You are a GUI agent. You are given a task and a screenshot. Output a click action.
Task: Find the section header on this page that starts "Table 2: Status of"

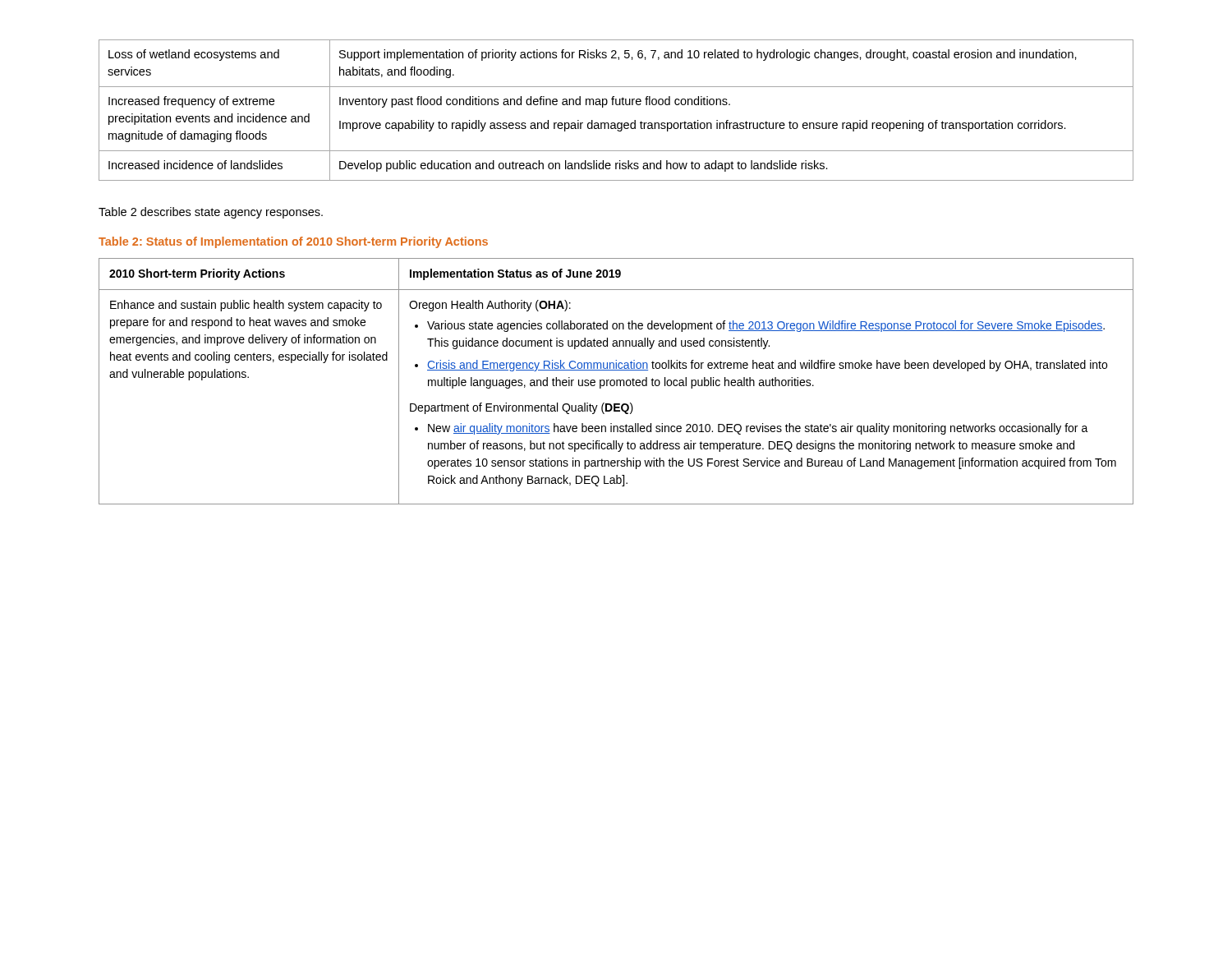[293, 241]
